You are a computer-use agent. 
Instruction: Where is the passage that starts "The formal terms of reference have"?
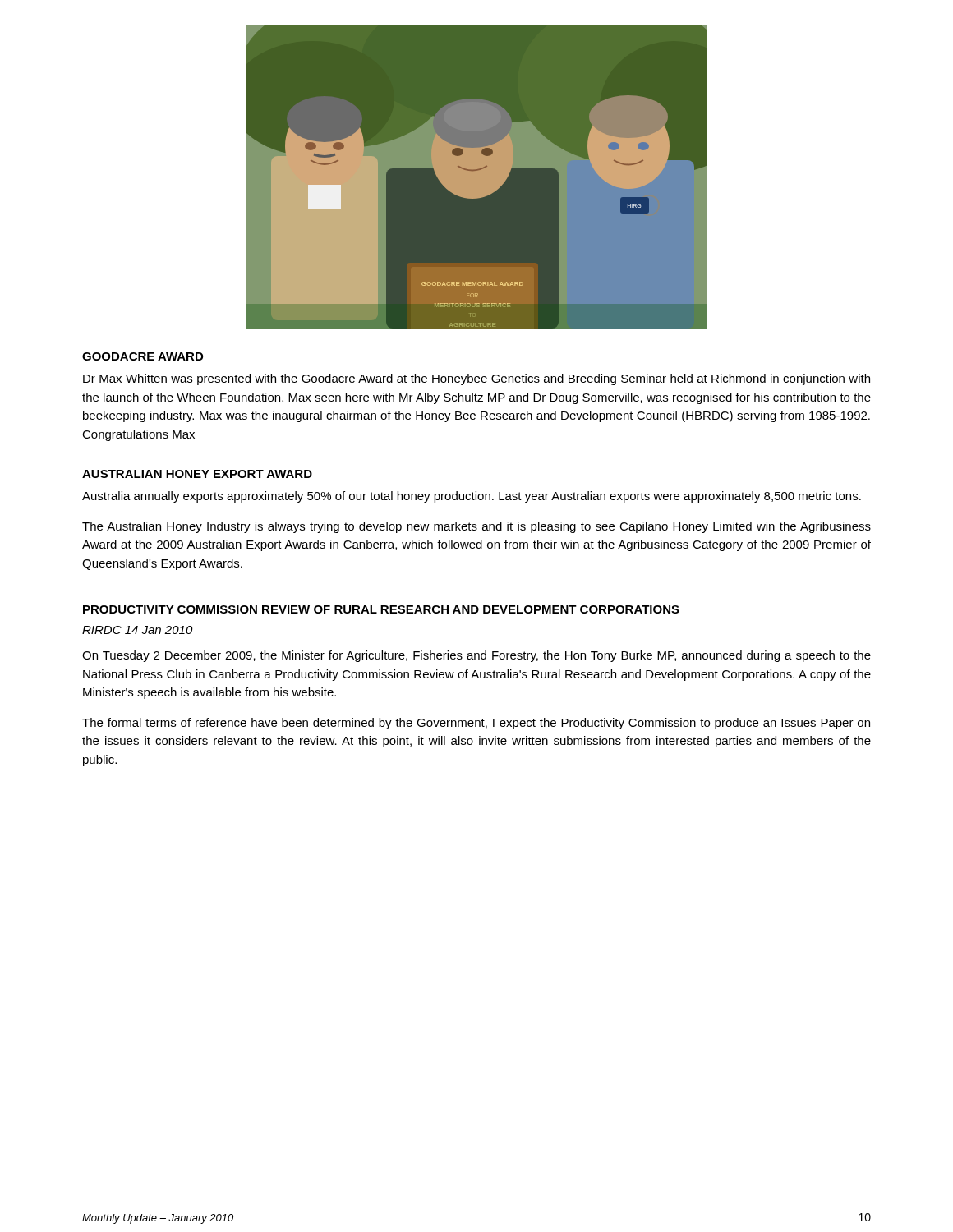tap(476, 740)
